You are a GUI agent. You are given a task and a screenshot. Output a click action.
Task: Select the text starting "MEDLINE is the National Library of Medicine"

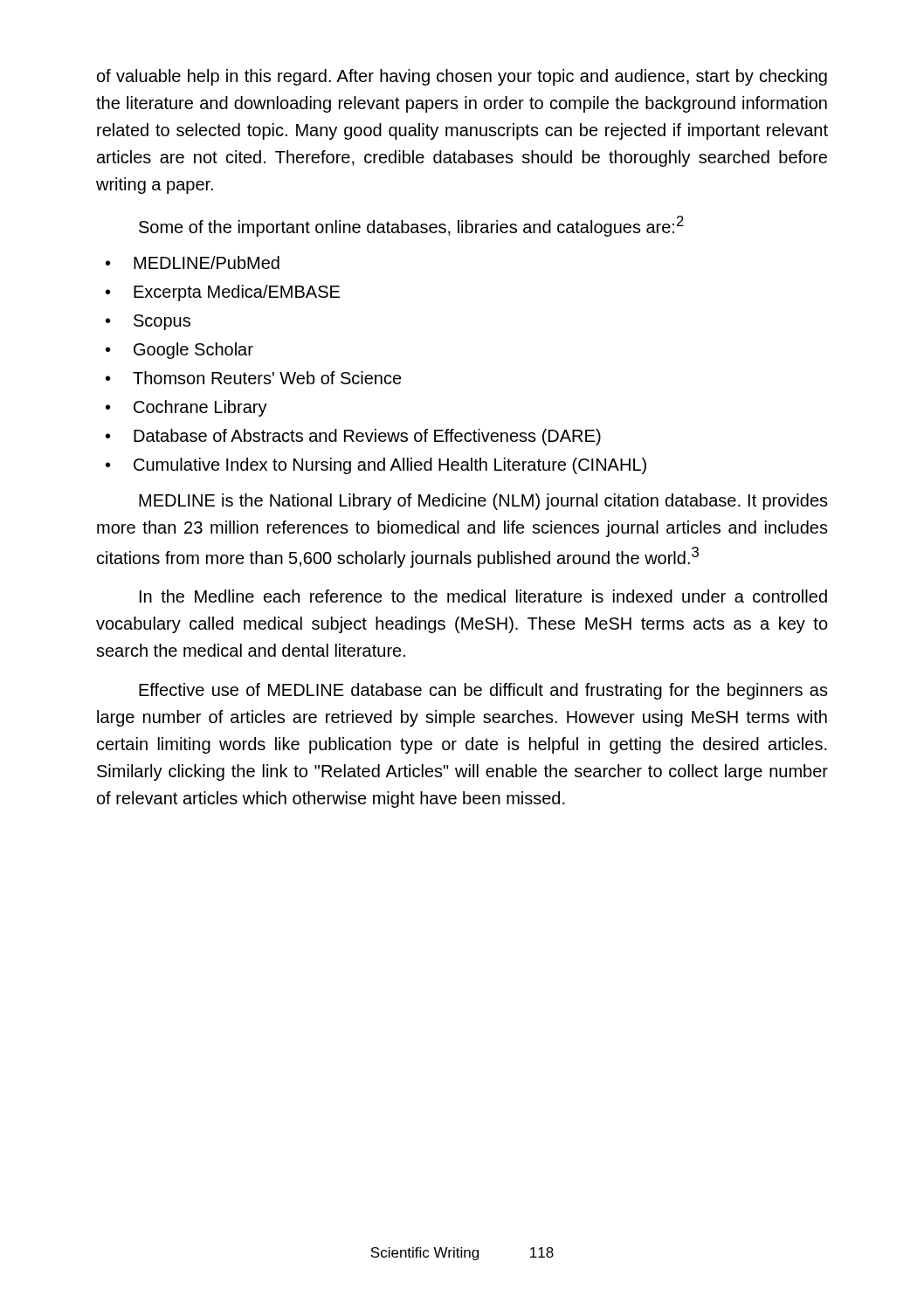462,529
